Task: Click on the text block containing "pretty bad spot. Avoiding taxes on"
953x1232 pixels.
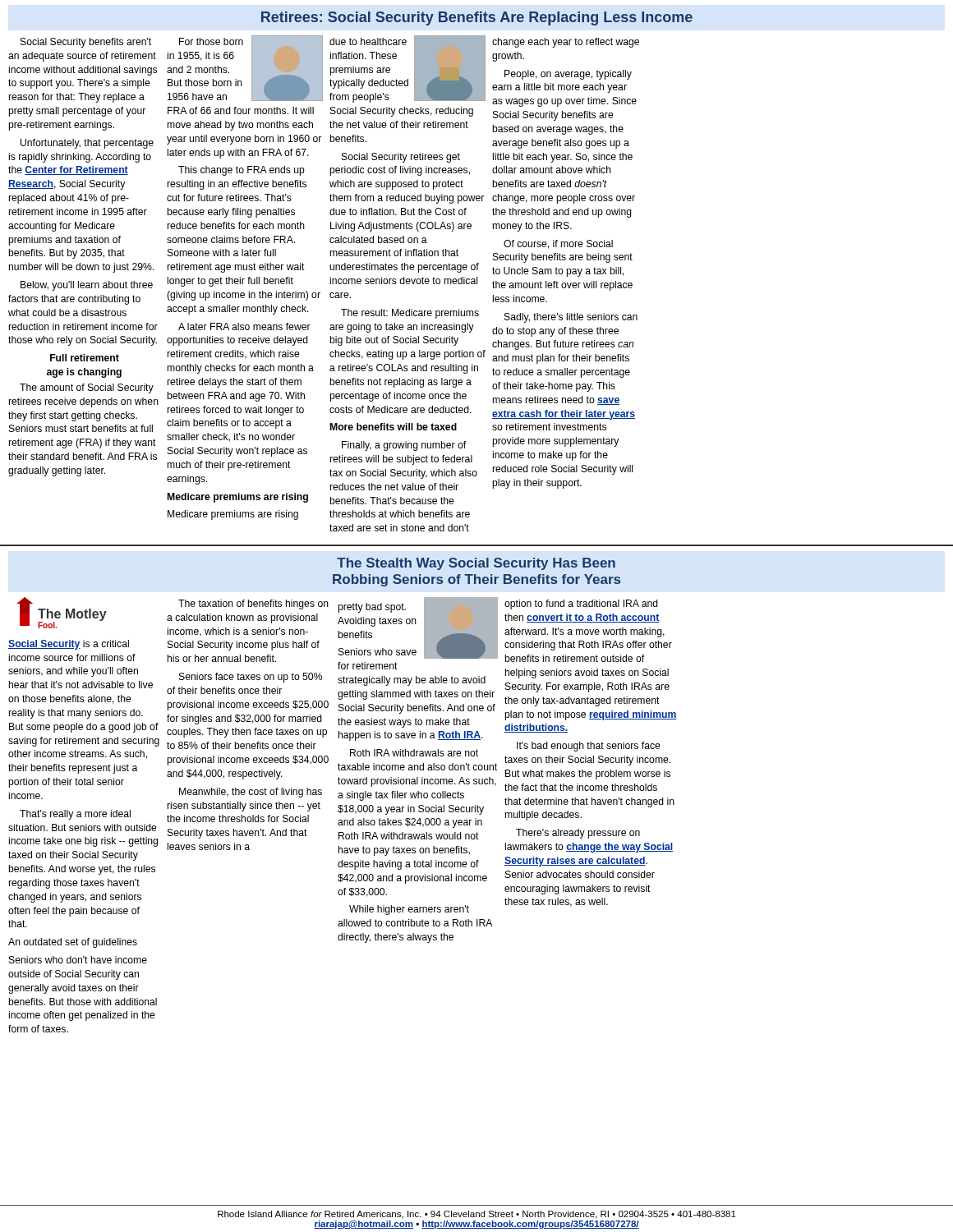Action: 418,772
